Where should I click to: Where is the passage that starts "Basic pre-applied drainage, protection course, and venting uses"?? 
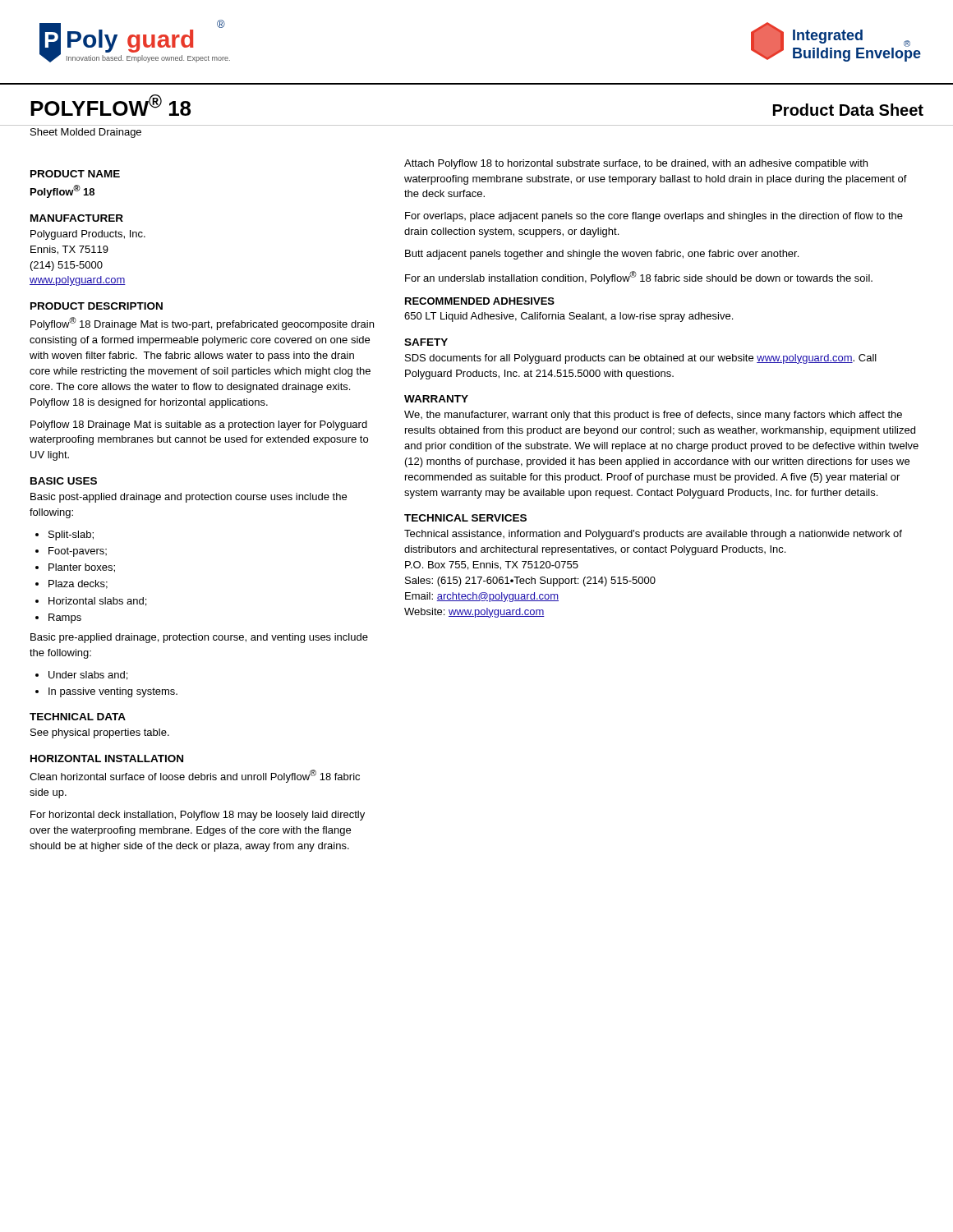(199, 645)
